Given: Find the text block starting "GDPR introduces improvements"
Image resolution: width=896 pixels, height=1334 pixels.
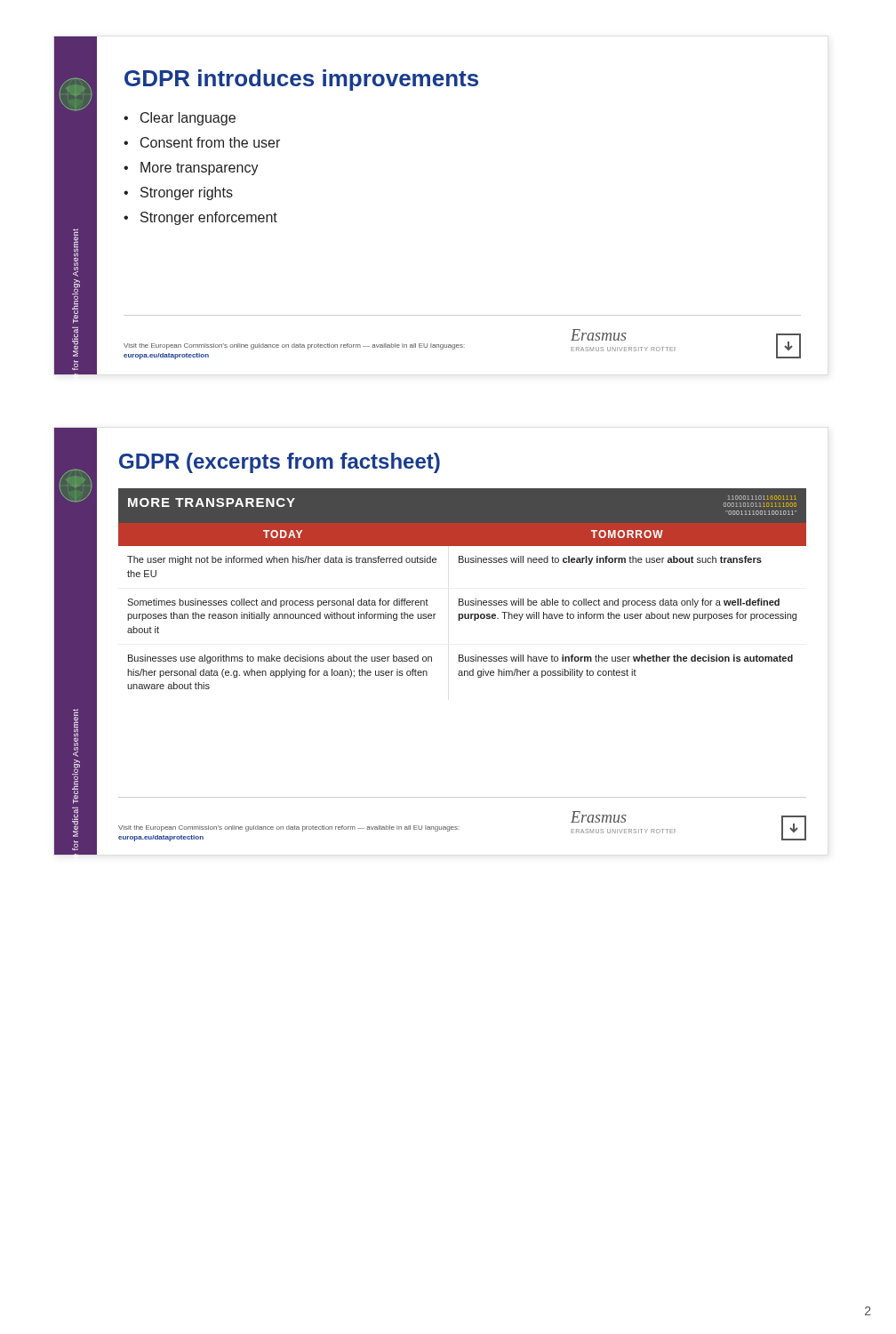Looking at the screenshot, I should tap(301, 78).
